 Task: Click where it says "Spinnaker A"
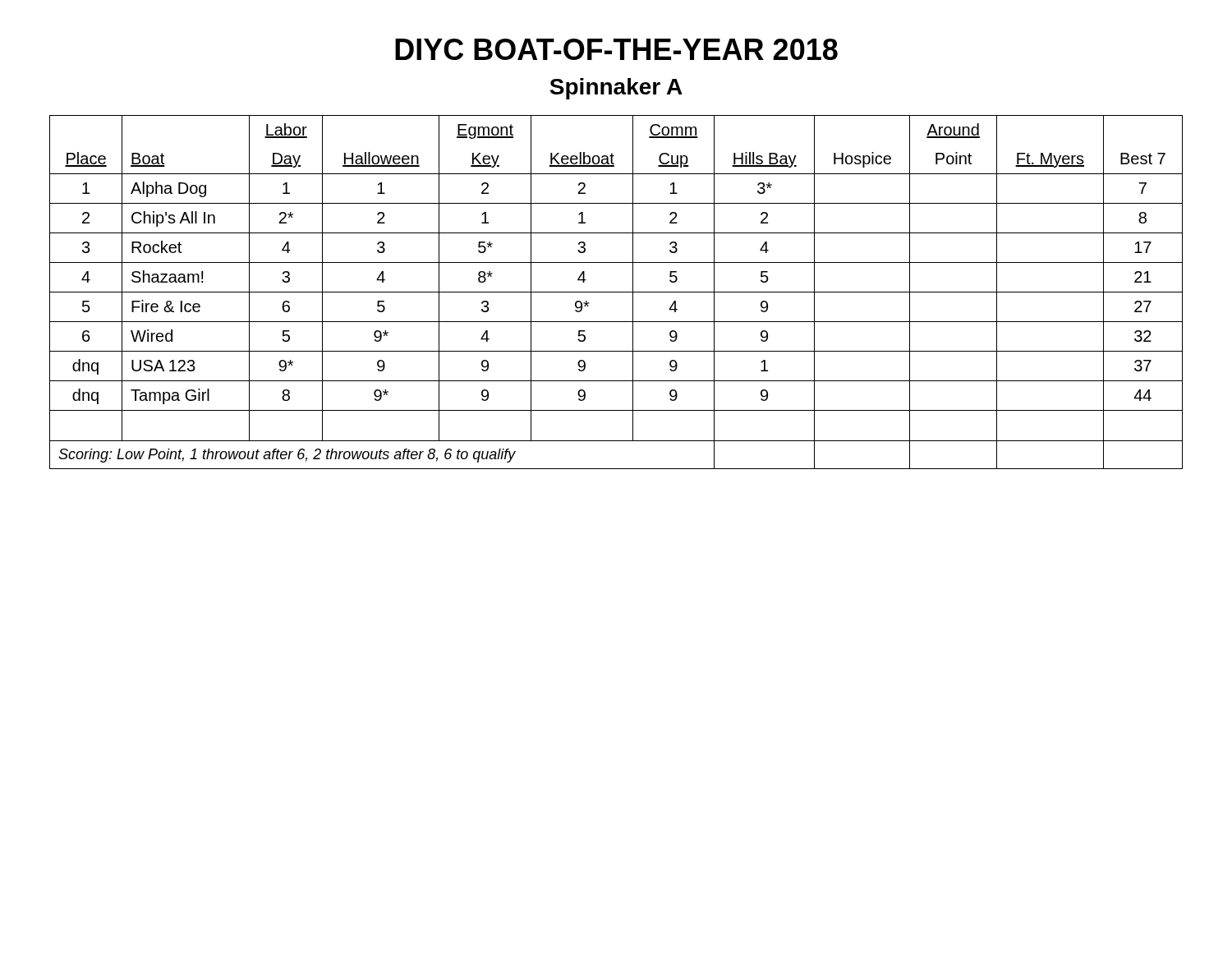point(616,87)
